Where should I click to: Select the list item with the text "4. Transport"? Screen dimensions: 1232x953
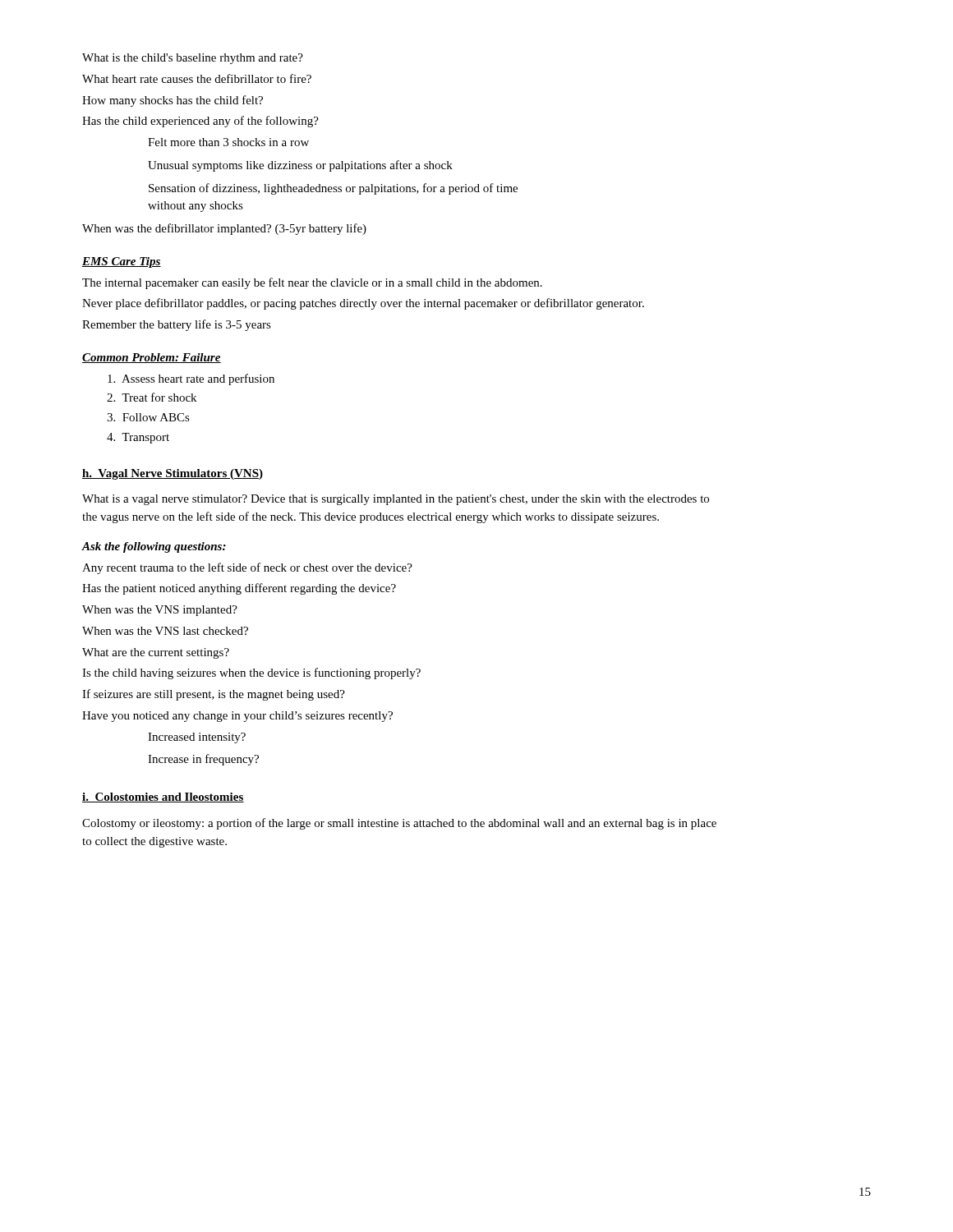138,438
